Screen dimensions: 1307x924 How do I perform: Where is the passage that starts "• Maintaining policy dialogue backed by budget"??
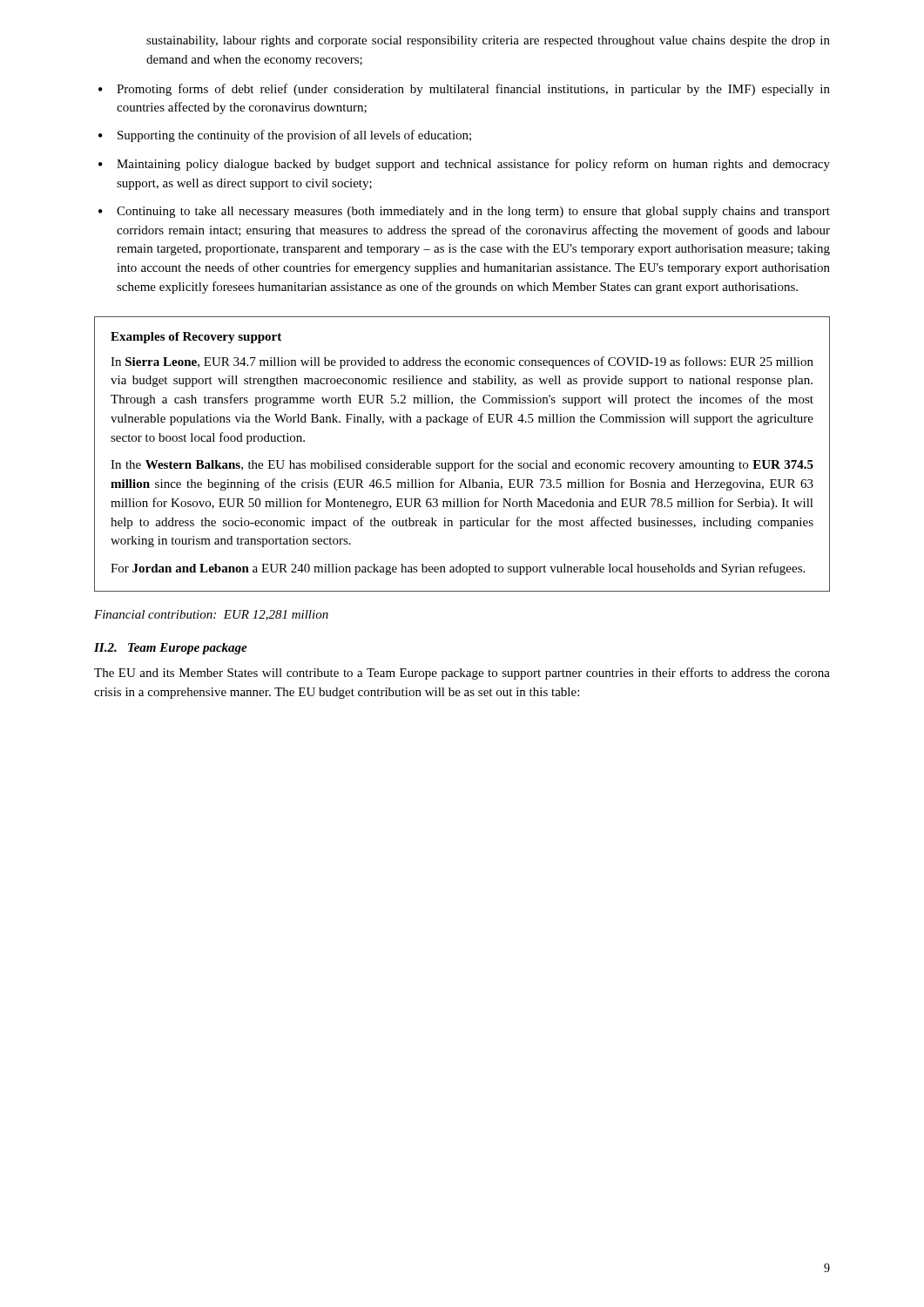pos(462,174)
